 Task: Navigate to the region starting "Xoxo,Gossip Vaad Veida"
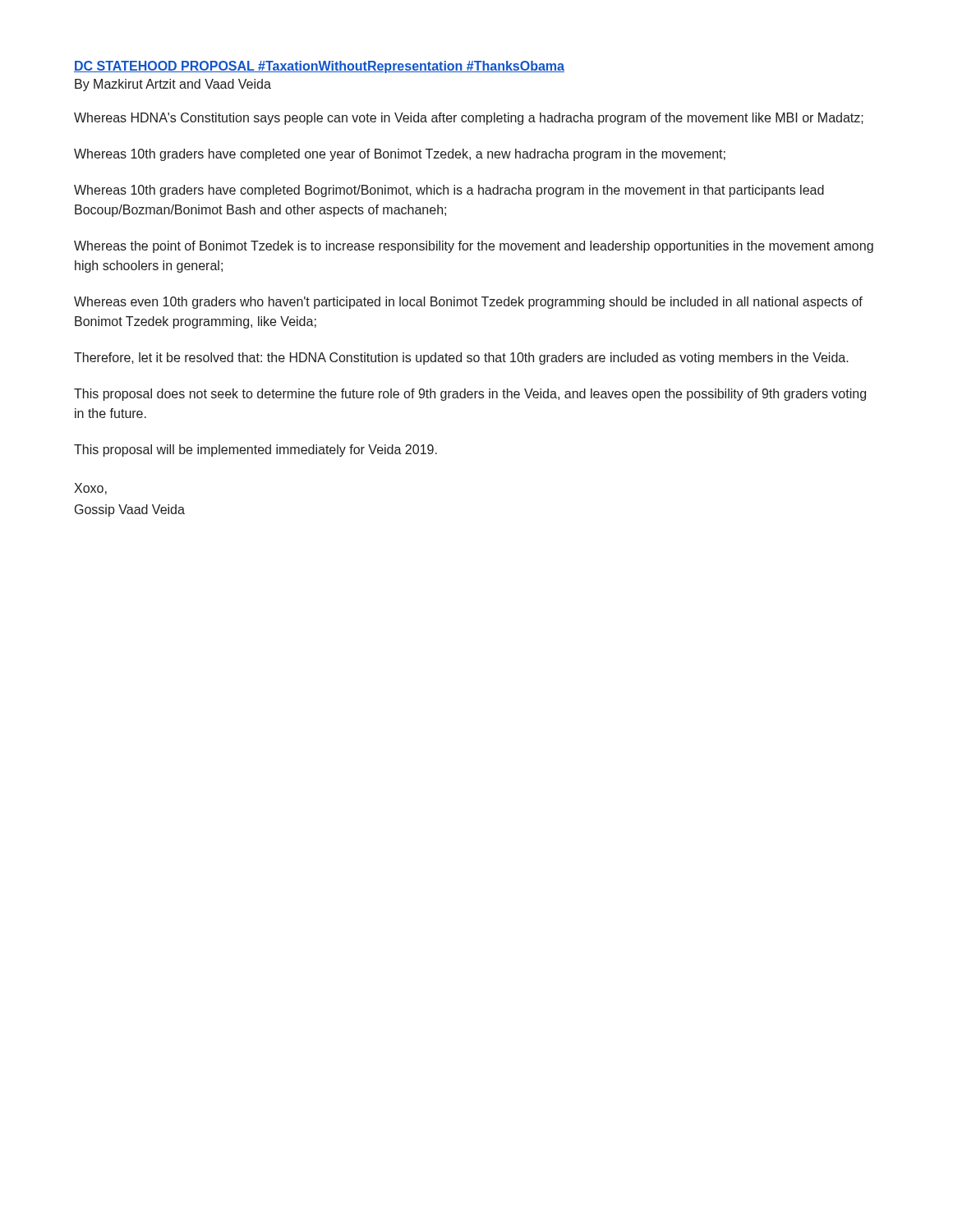point(90,489)
